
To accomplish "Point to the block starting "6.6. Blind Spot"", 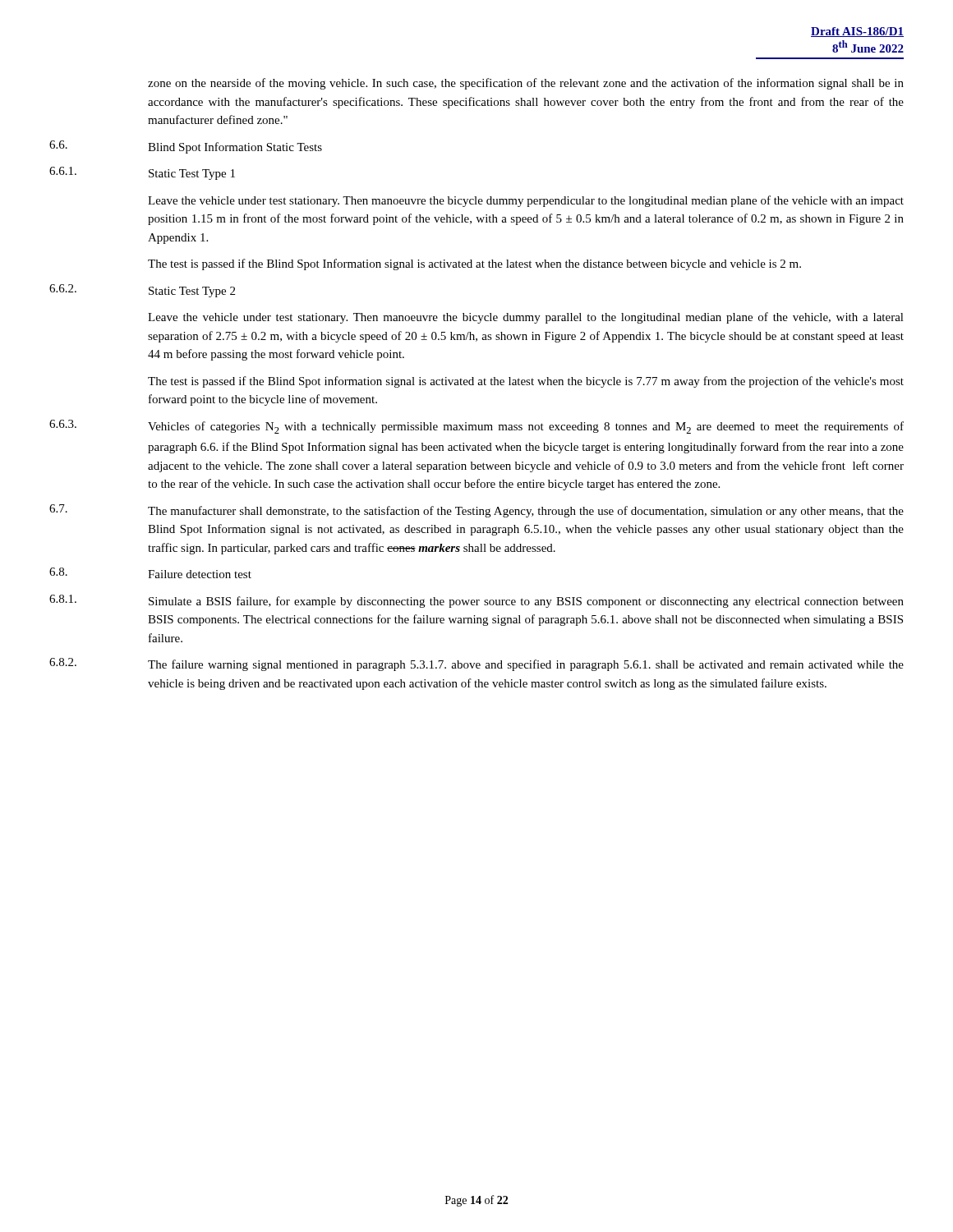I will click(x=186, y=147).
